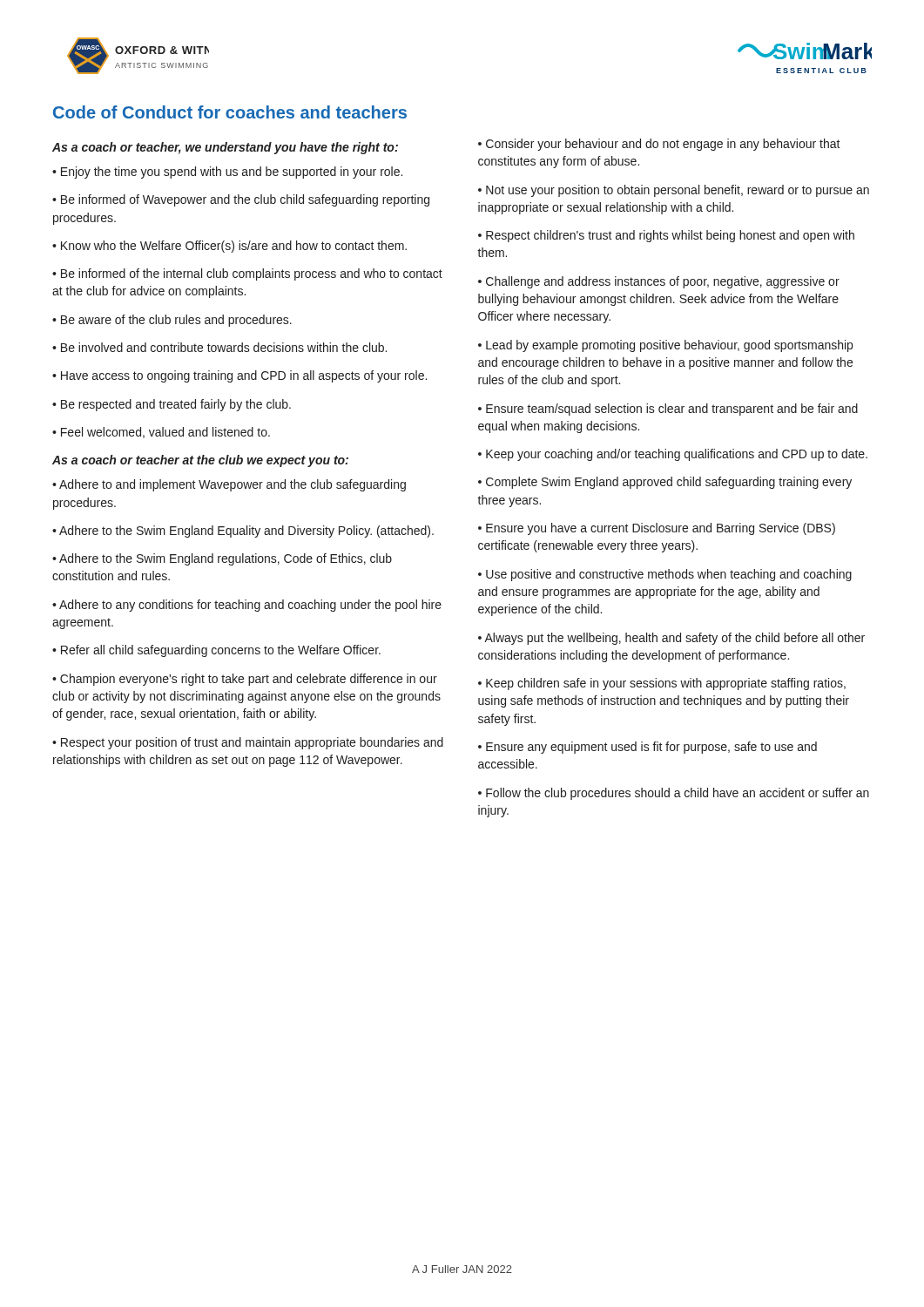Locate the list item with the text "• Enjoy the time you spend with"
Screen dimensions: 1307x924
click(228, 172)
